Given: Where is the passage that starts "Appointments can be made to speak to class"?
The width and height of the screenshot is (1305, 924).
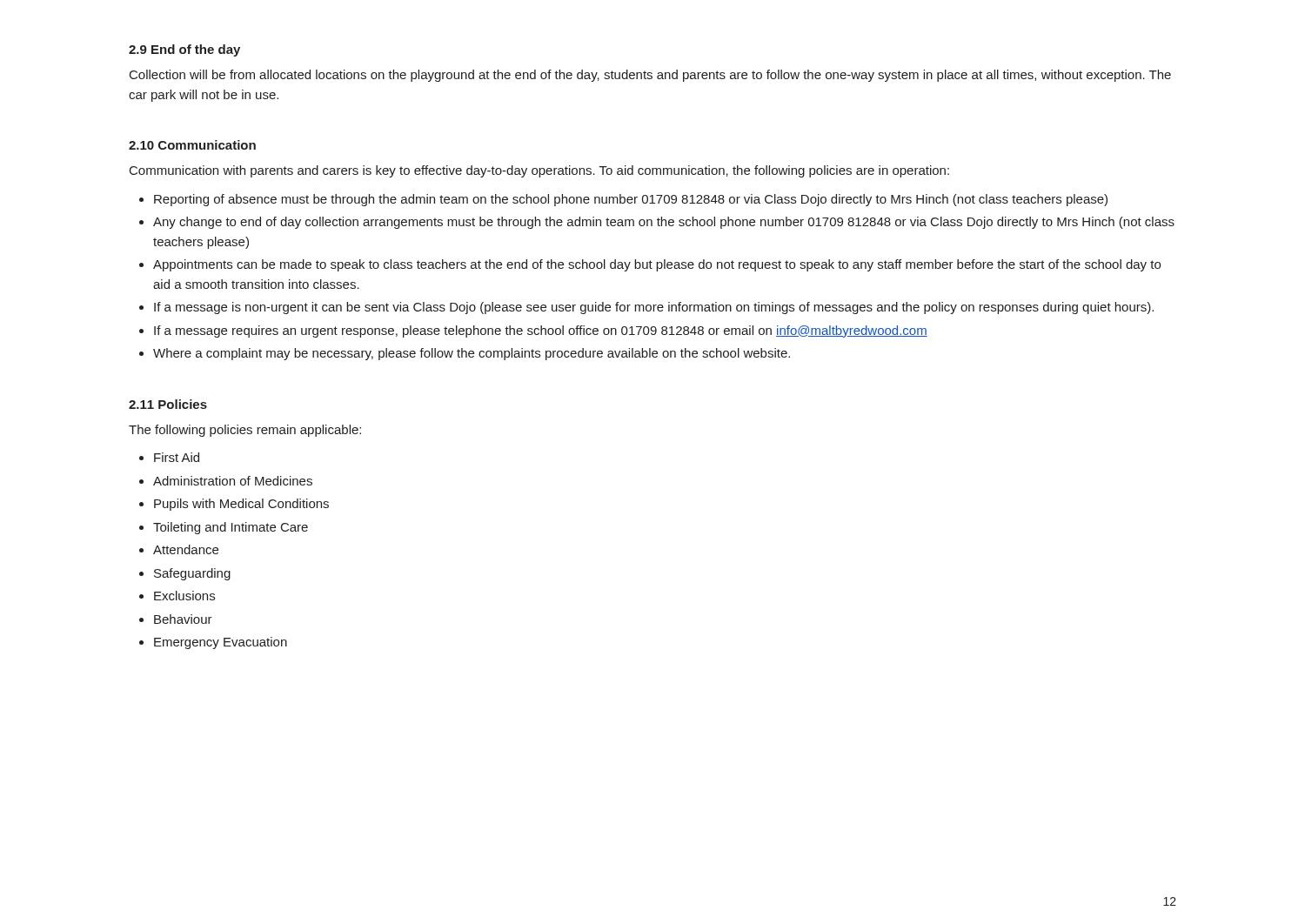Looking at the screenshot, I should (657, 274).
